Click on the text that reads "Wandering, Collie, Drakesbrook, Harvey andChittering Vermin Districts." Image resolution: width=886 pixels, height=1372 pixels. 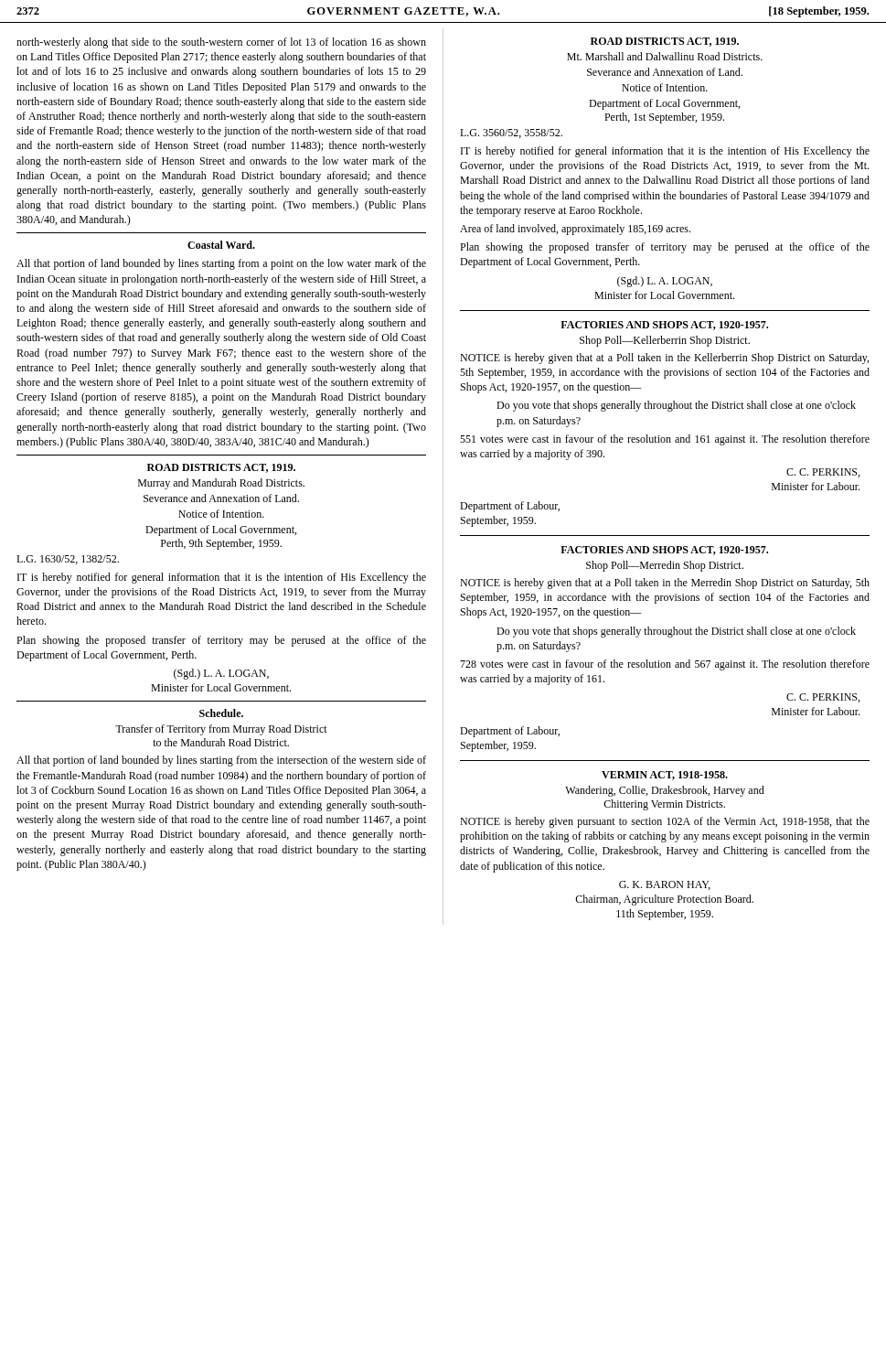point(665,797)
